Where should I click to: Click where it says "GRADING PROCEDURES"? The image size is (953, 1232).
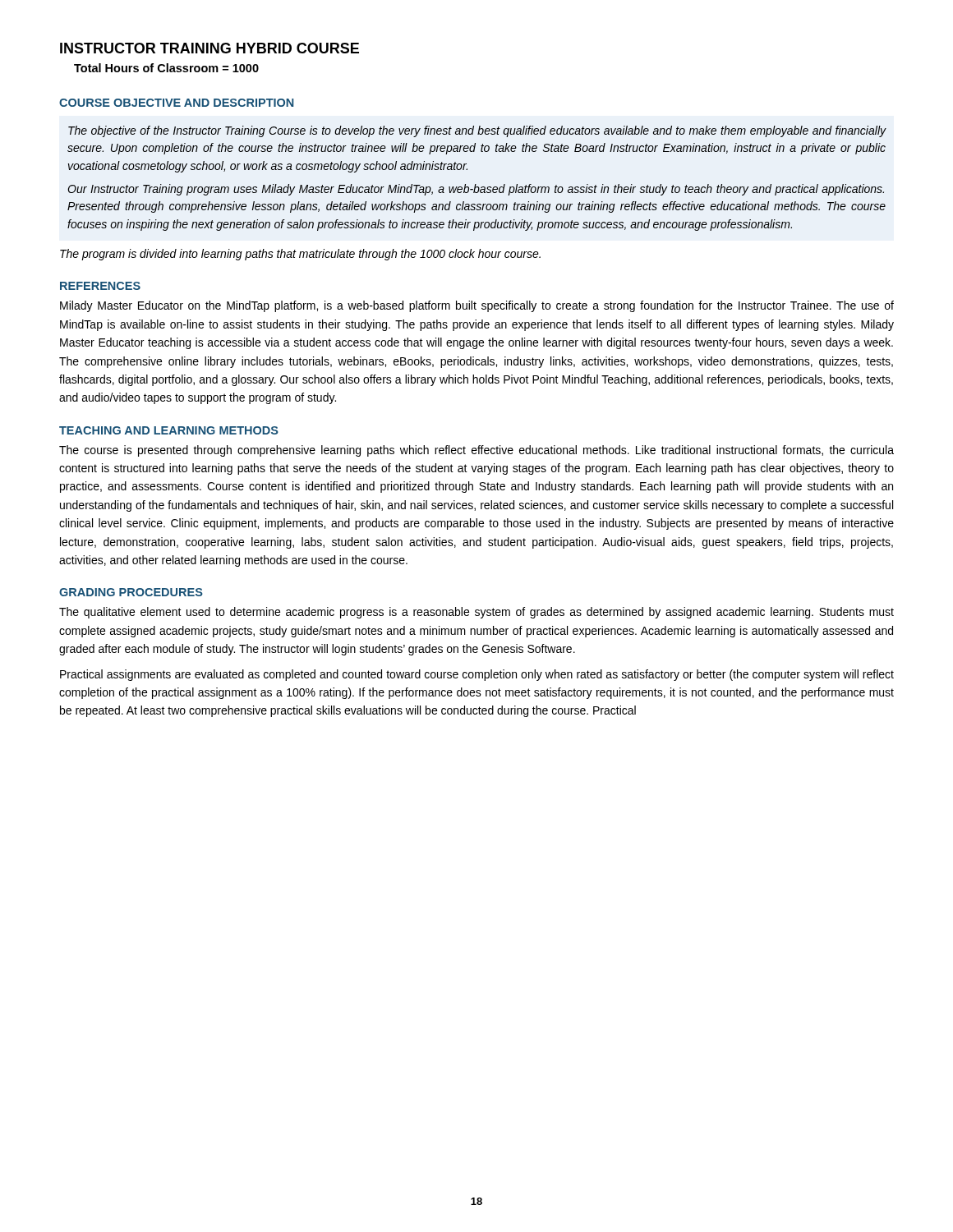coord(131,593)
